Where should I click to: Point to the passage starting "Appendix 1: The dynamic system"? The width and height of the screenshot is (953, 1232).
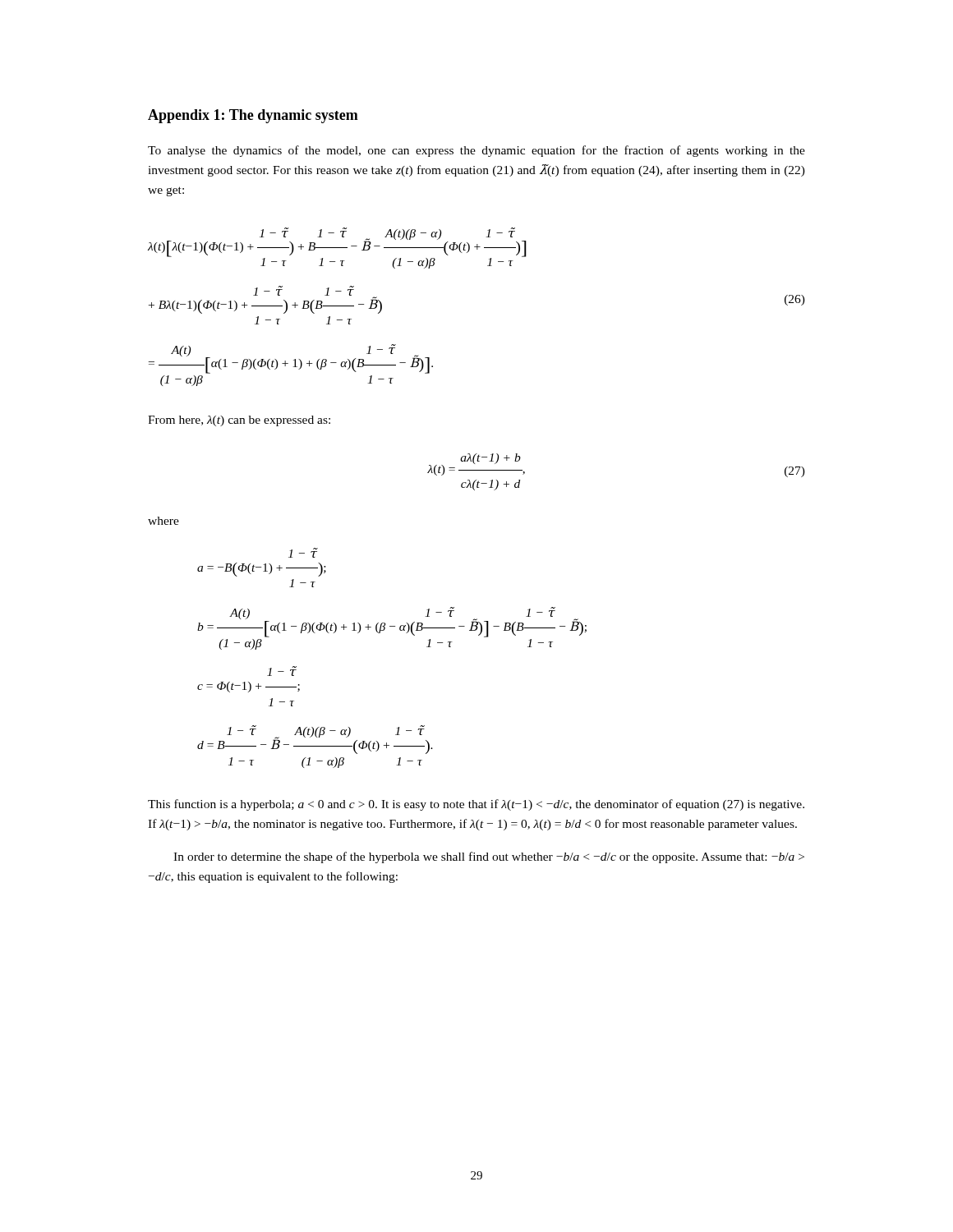[x=253, y=115]
